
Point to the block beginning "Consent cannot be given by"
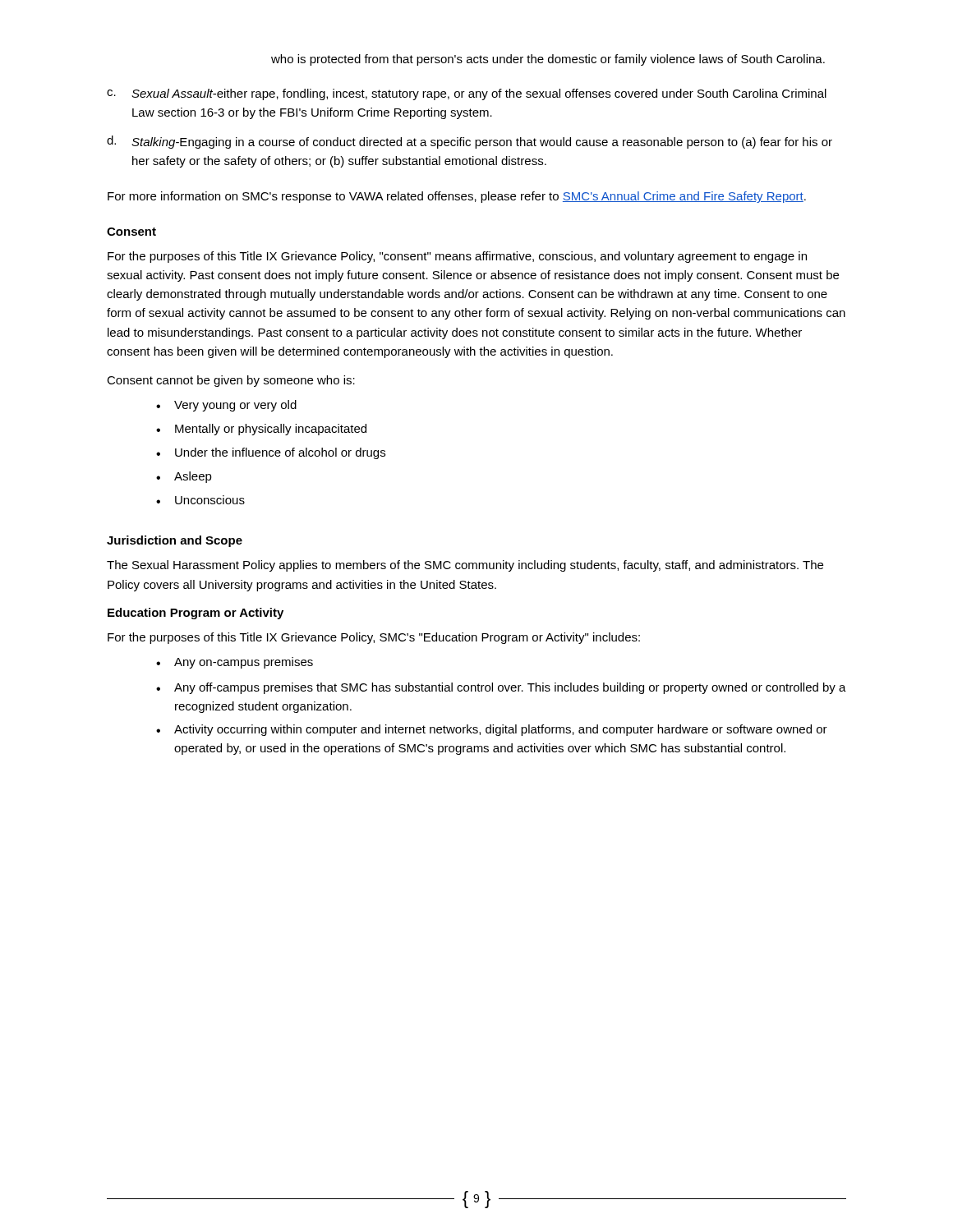pyautogui.click(x=231, y=380)
